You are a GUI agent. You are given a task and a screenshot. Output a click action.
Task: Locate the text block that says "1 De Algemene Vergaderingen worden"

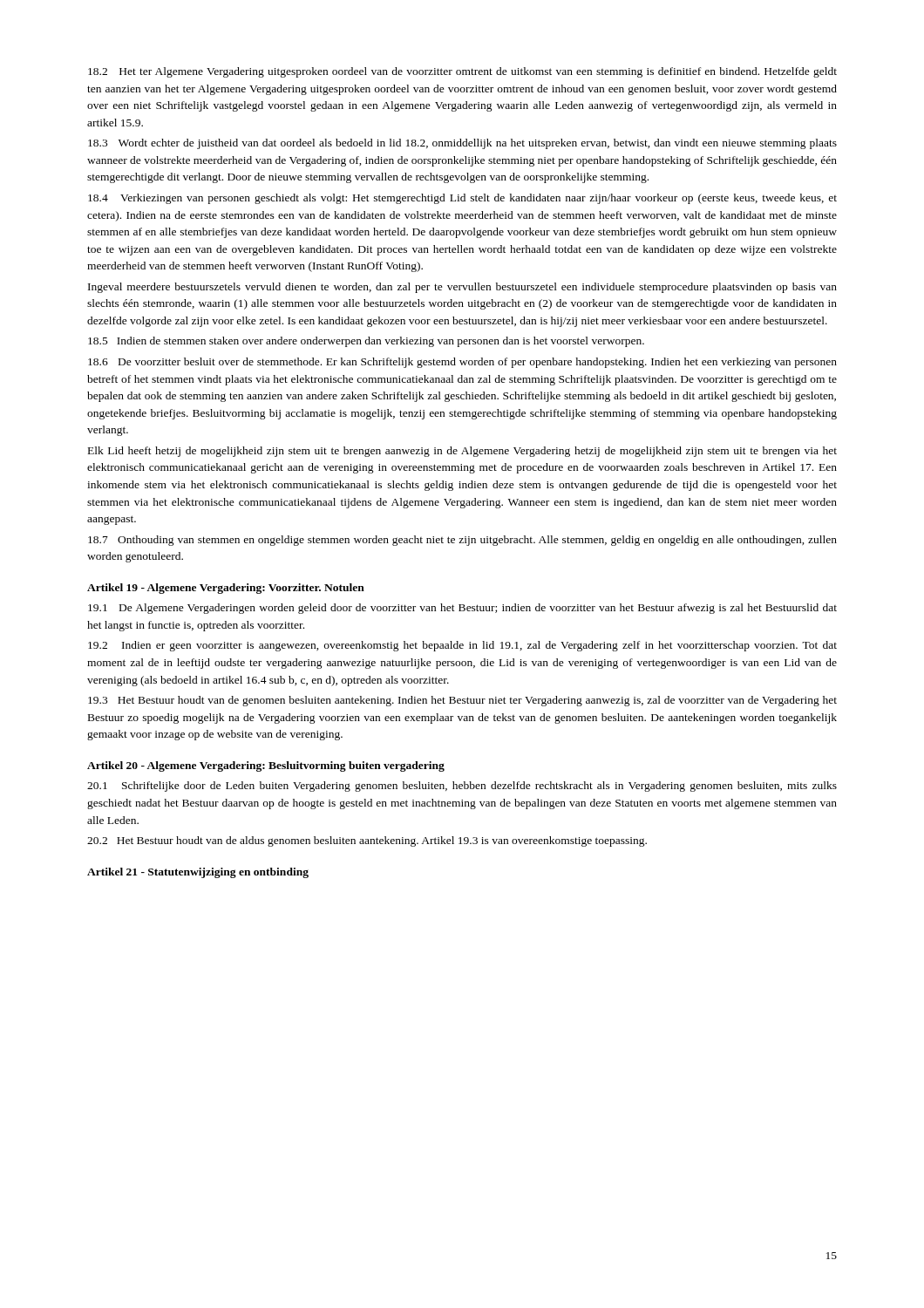pyautogui.click(x=462, y=616)
